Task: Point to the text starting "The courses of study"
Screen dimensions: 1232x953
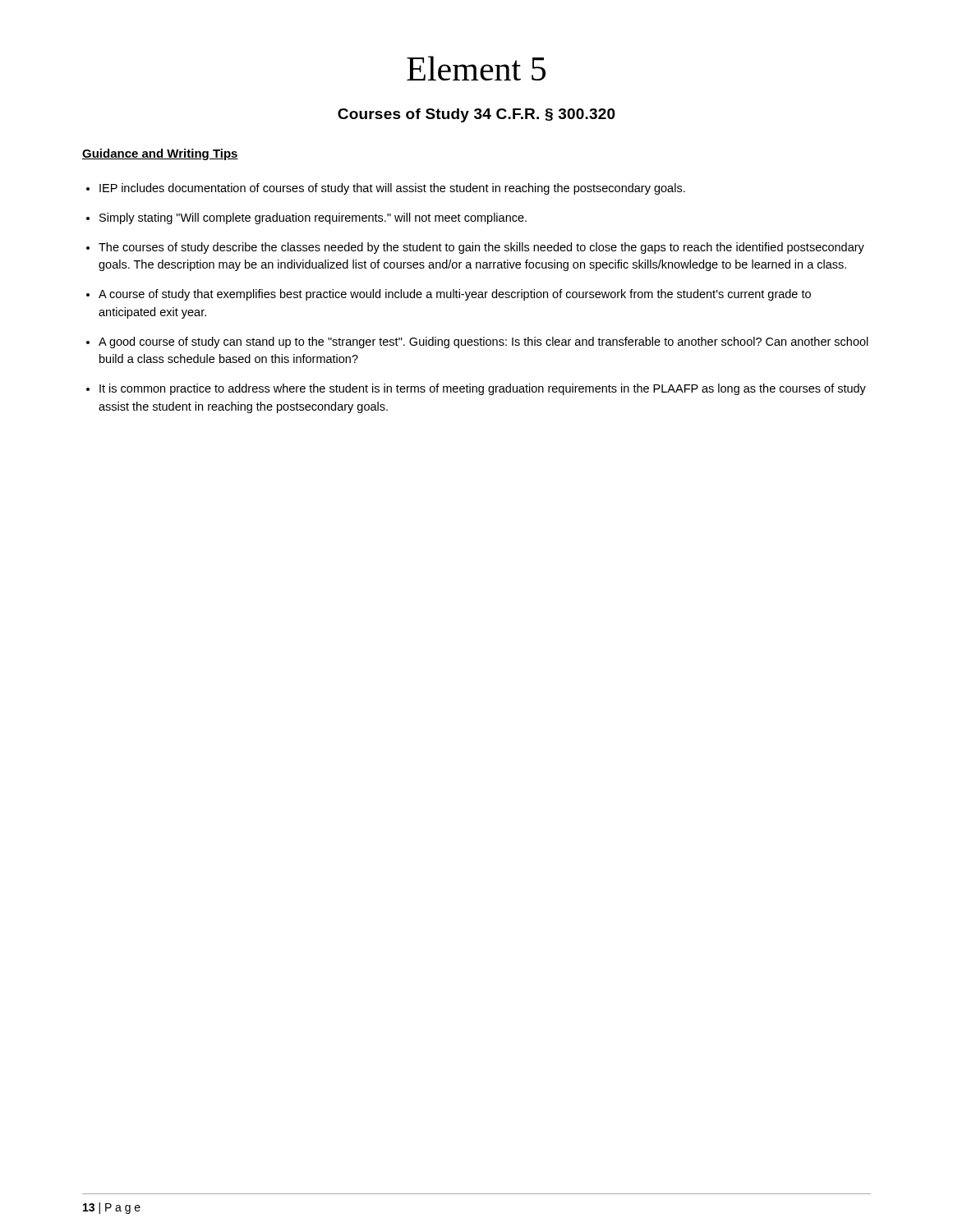Action: 485,257
